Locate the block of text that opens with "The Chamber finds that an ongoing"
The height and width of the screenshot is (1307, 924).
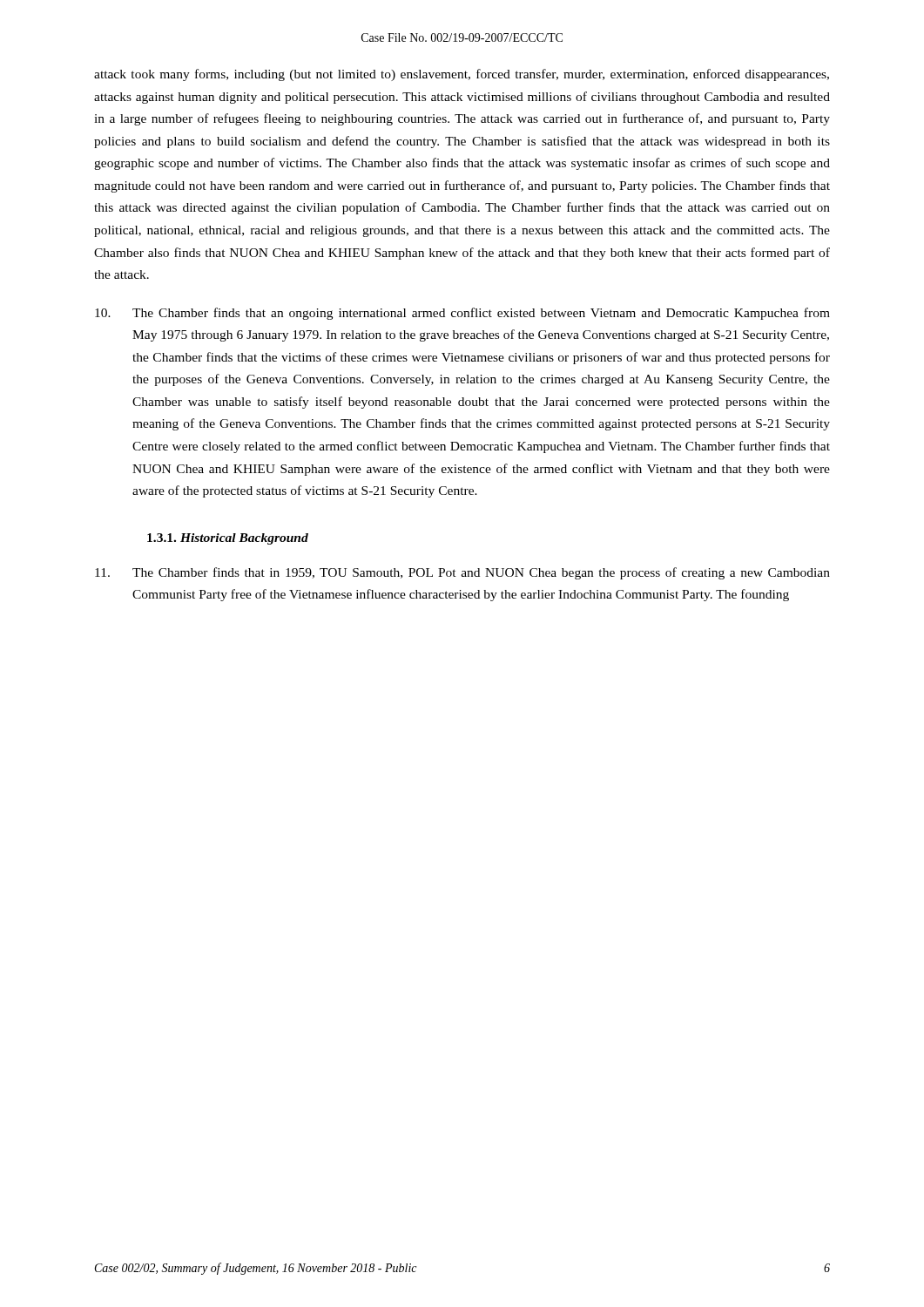click(x=462, y=401)
